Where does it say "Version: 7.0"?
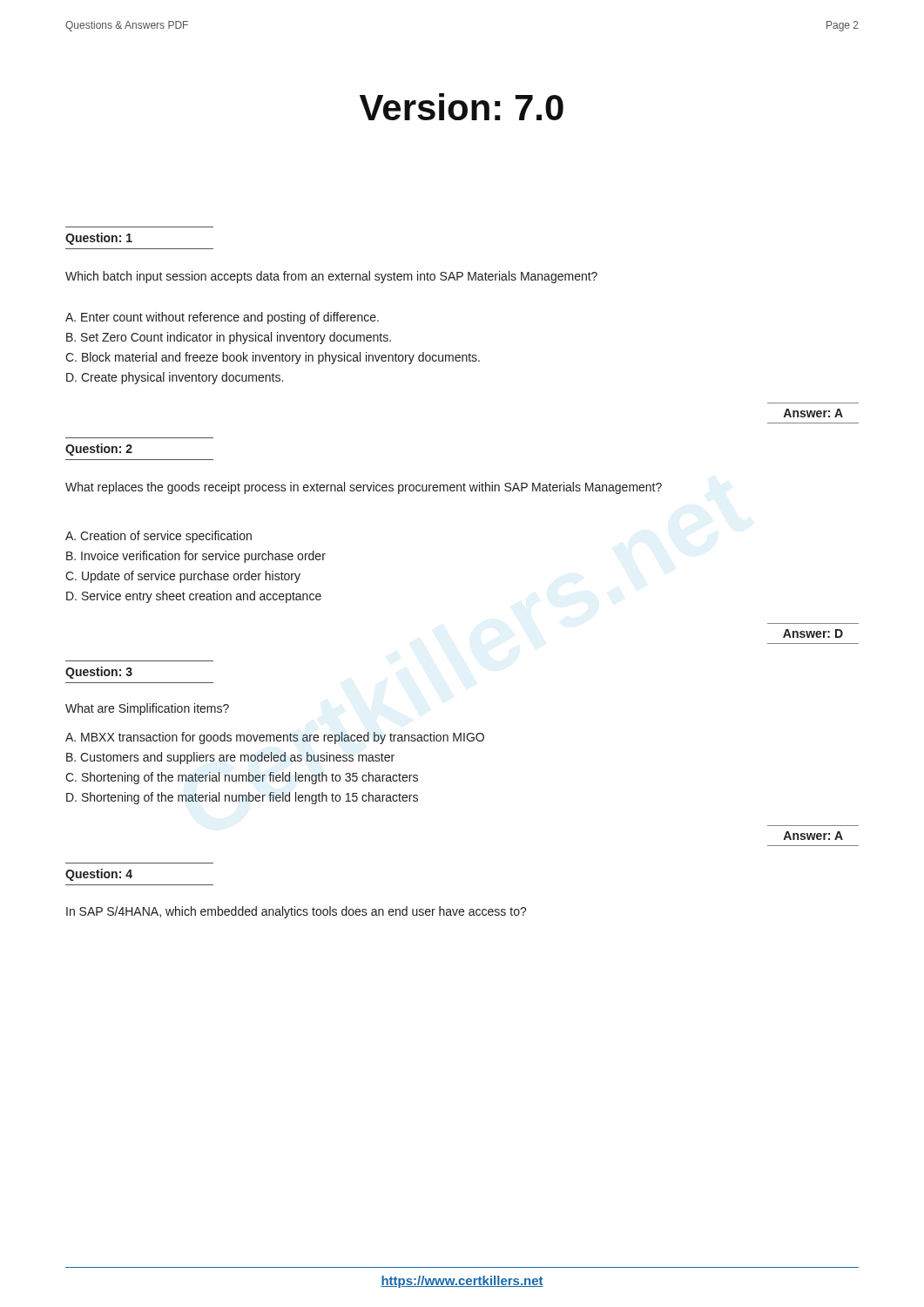The height and width of the screenshot is (1307, 924). pyautogui.click(x=462, y=108)
